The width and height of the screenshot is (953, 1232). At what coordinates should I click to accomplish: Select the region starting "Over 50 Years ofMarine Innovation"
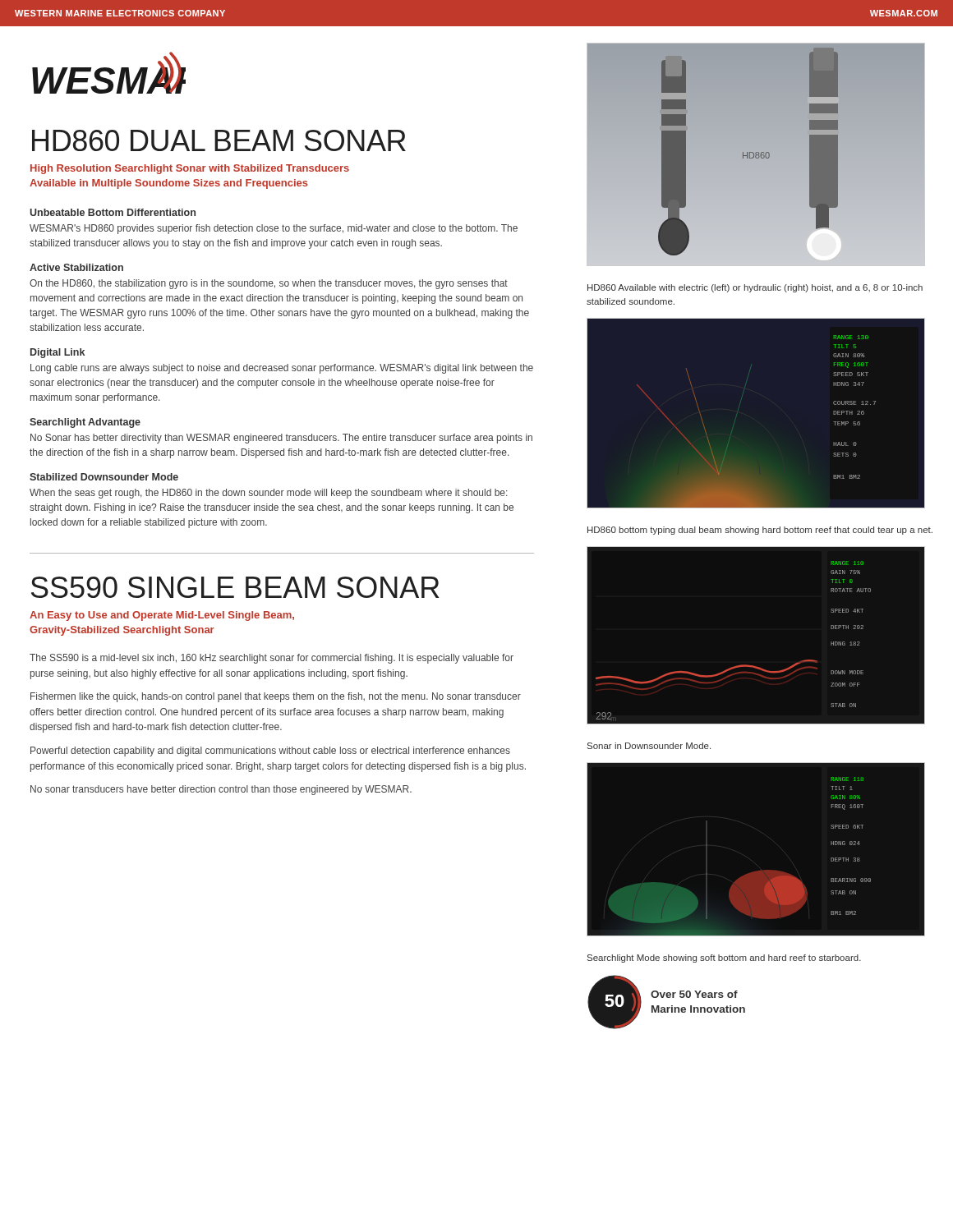[698, 1002]
